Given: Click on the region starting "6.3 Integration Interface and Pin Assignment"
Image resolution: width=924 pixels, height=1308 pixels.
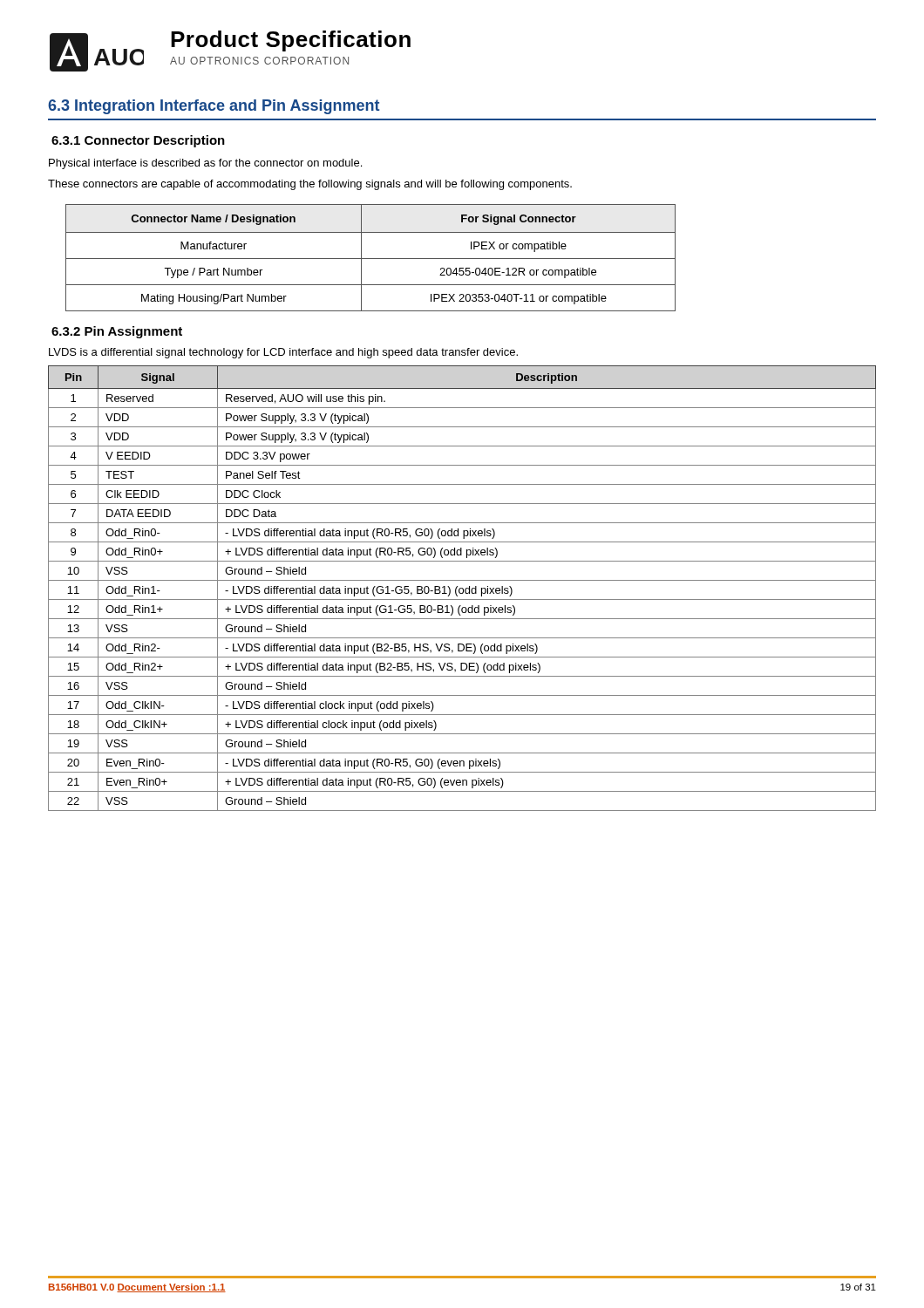Looking at the screenshot, I should point(214,105).
